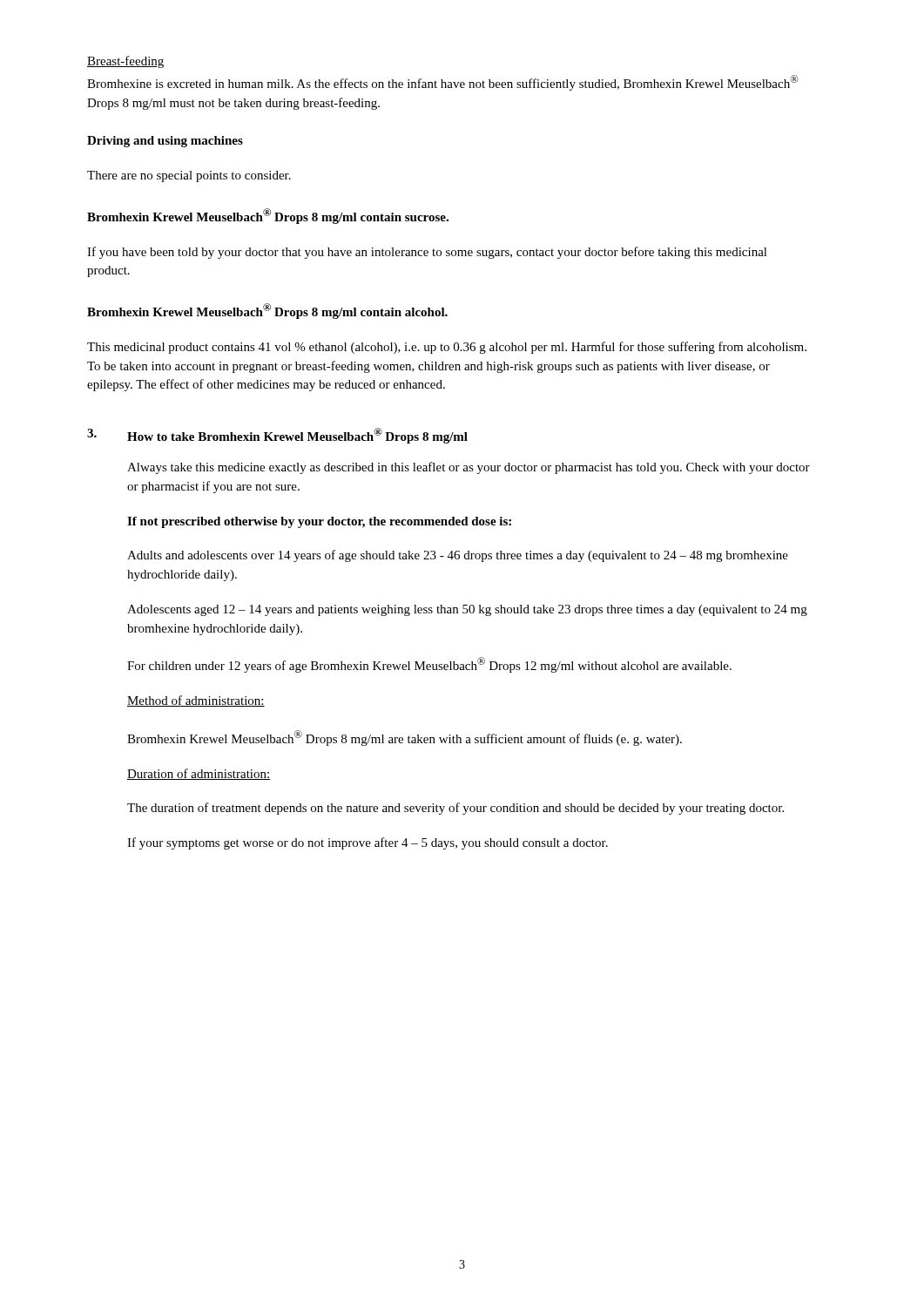
Task: Select the text block with the text "Breast-feeding Bromhexine is excreted in"
Action: pos(449,82)
